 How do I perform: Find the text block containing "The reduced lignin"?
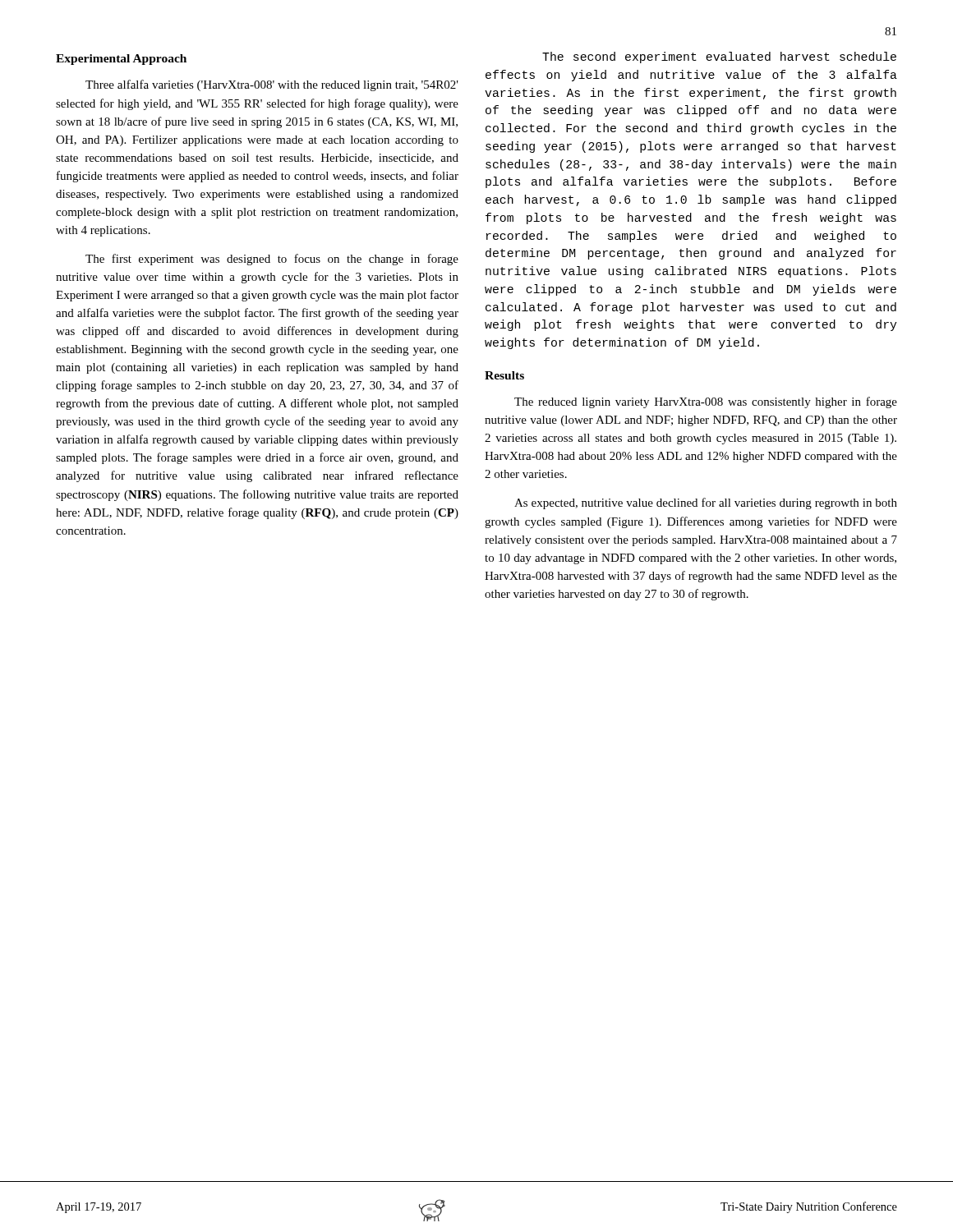(691, 438)
